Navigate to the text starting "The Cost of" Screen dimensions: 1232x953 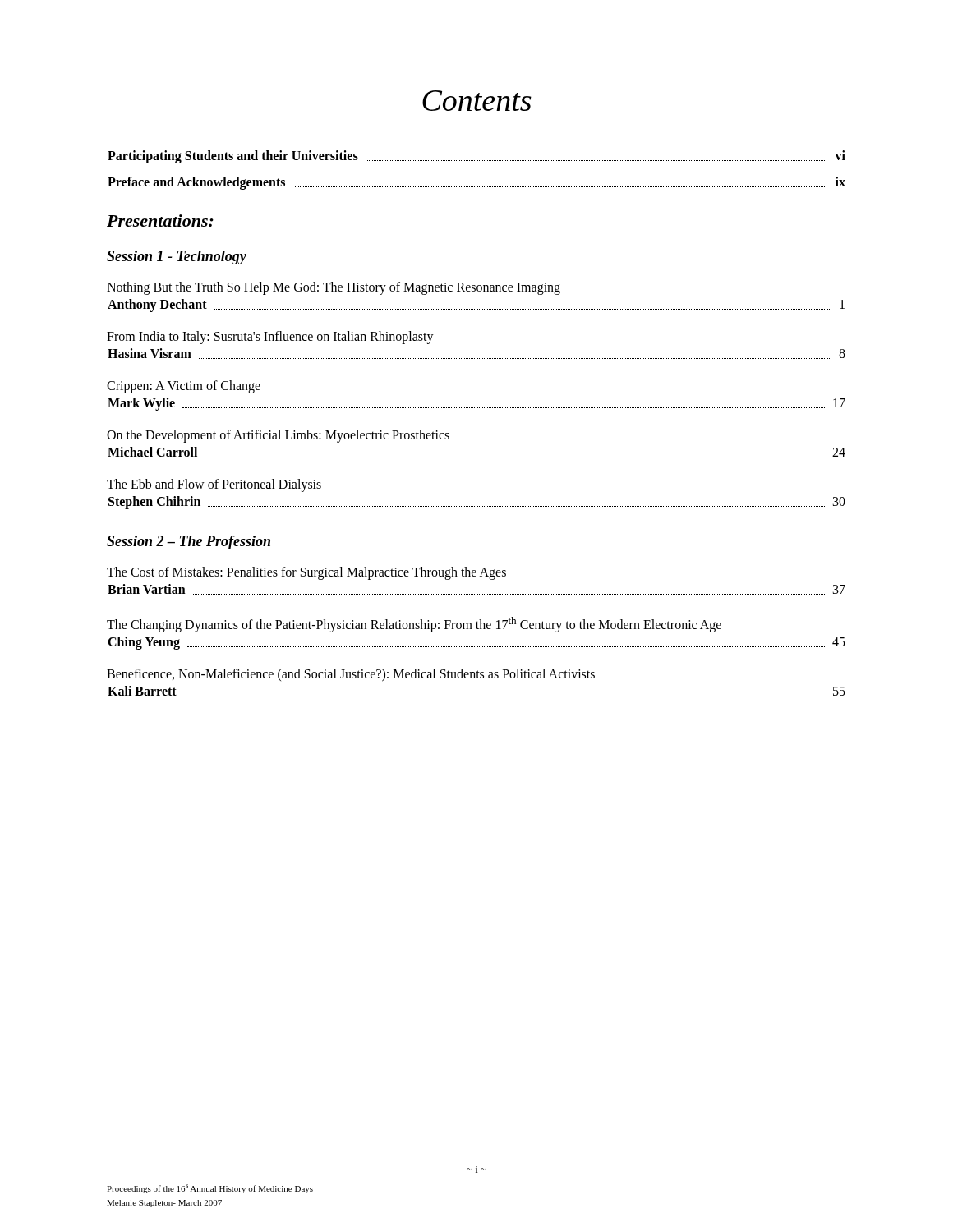pos(476,582)
